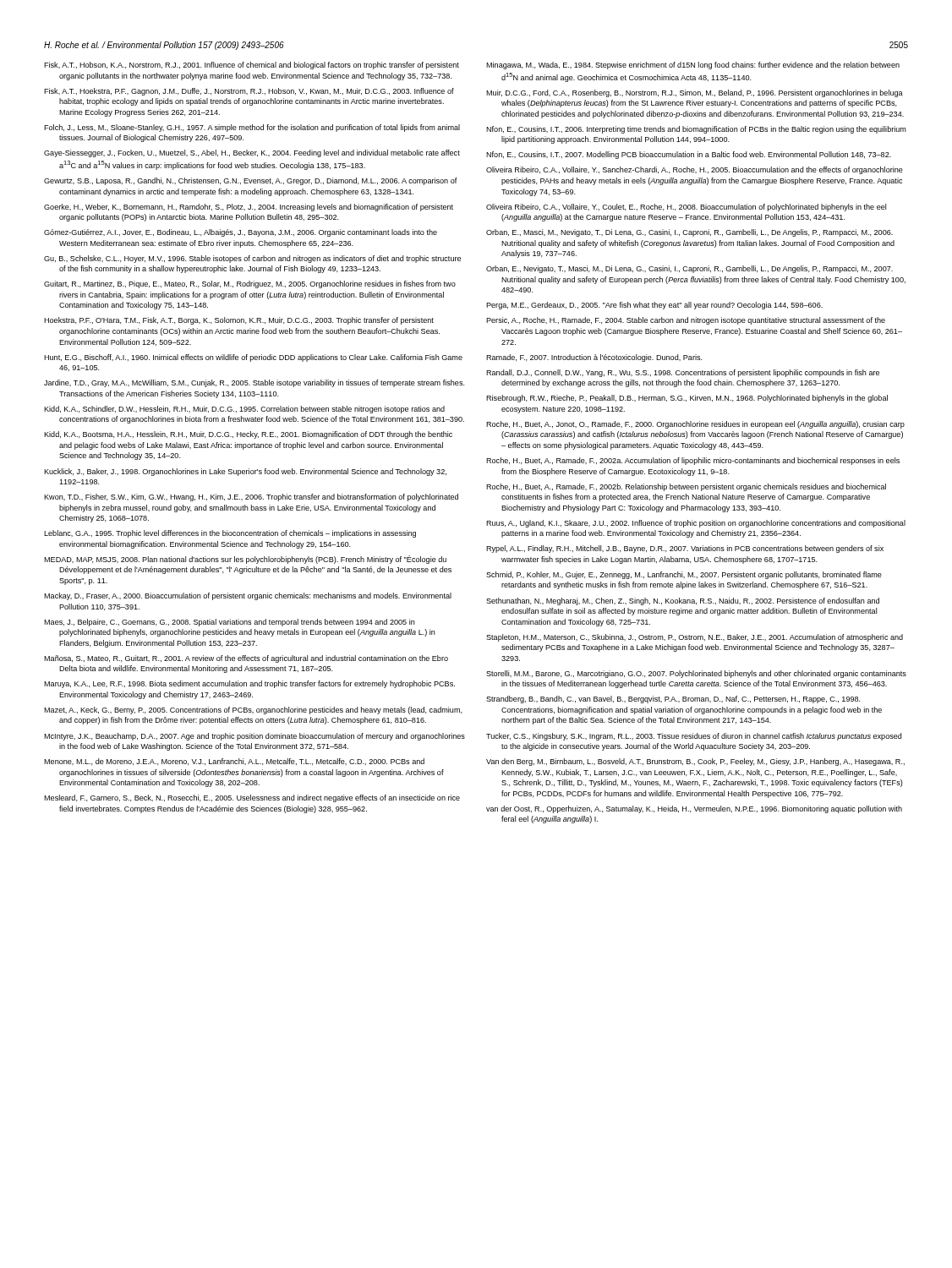Locate the list item that says "van der Oost, R., Opperhuizen, A.,"
Viewport: 952px width, 1268px height.
[694, 814]
